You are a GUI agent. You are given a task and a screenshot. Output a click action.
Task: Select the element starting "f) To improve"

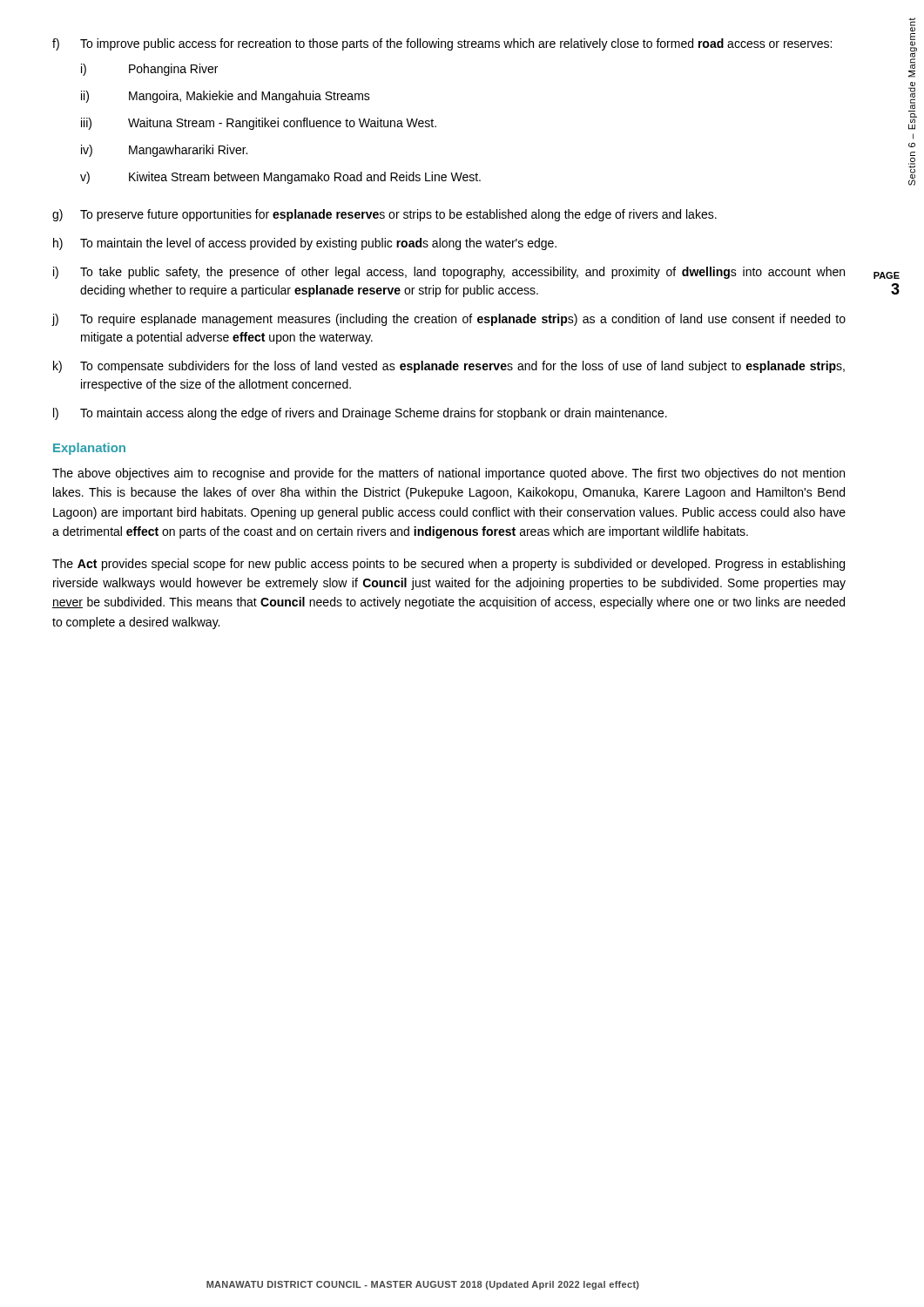click(442, 44)
